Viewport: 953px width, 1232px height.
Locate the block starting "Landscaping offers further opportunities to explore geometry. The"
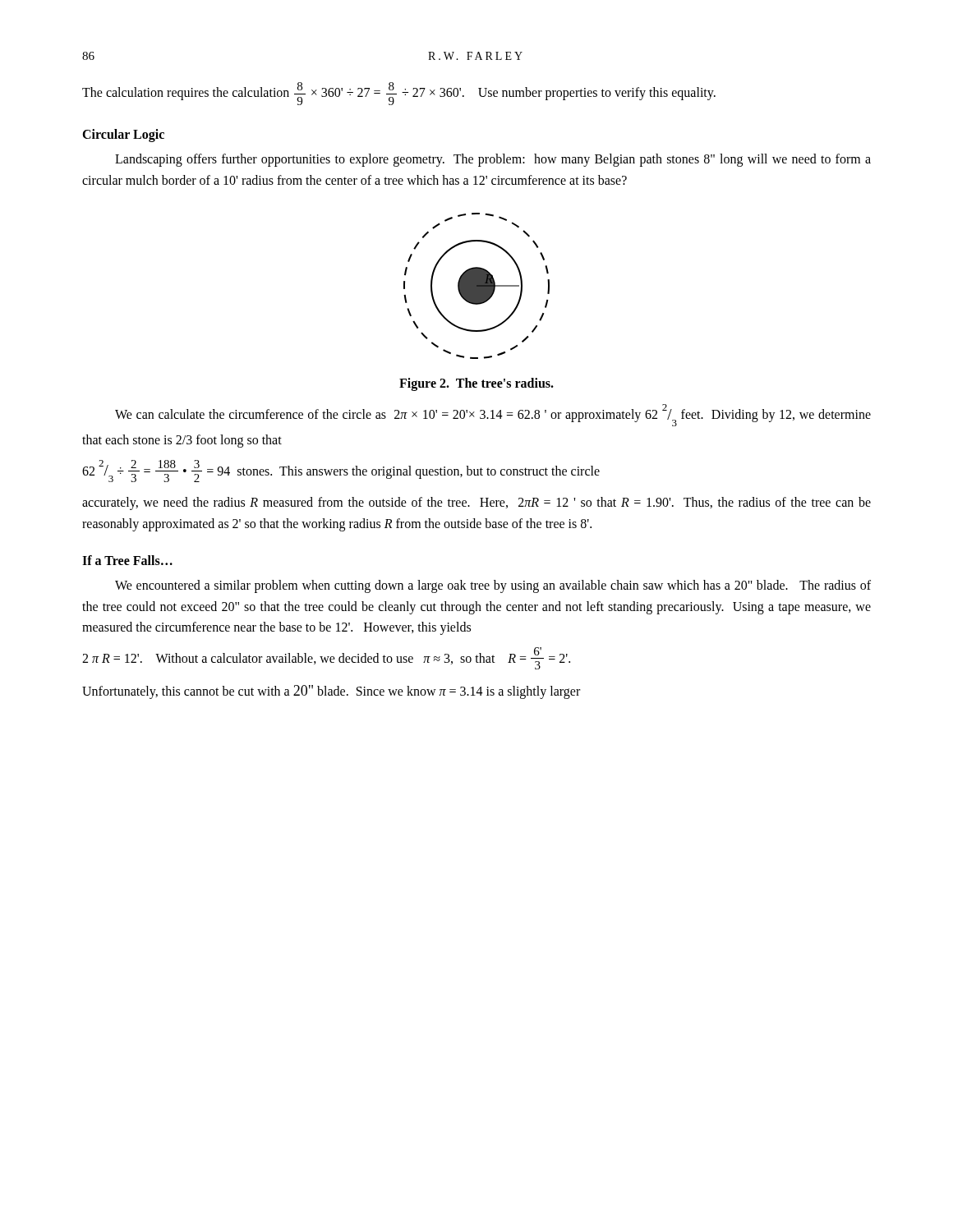(476, 169)
